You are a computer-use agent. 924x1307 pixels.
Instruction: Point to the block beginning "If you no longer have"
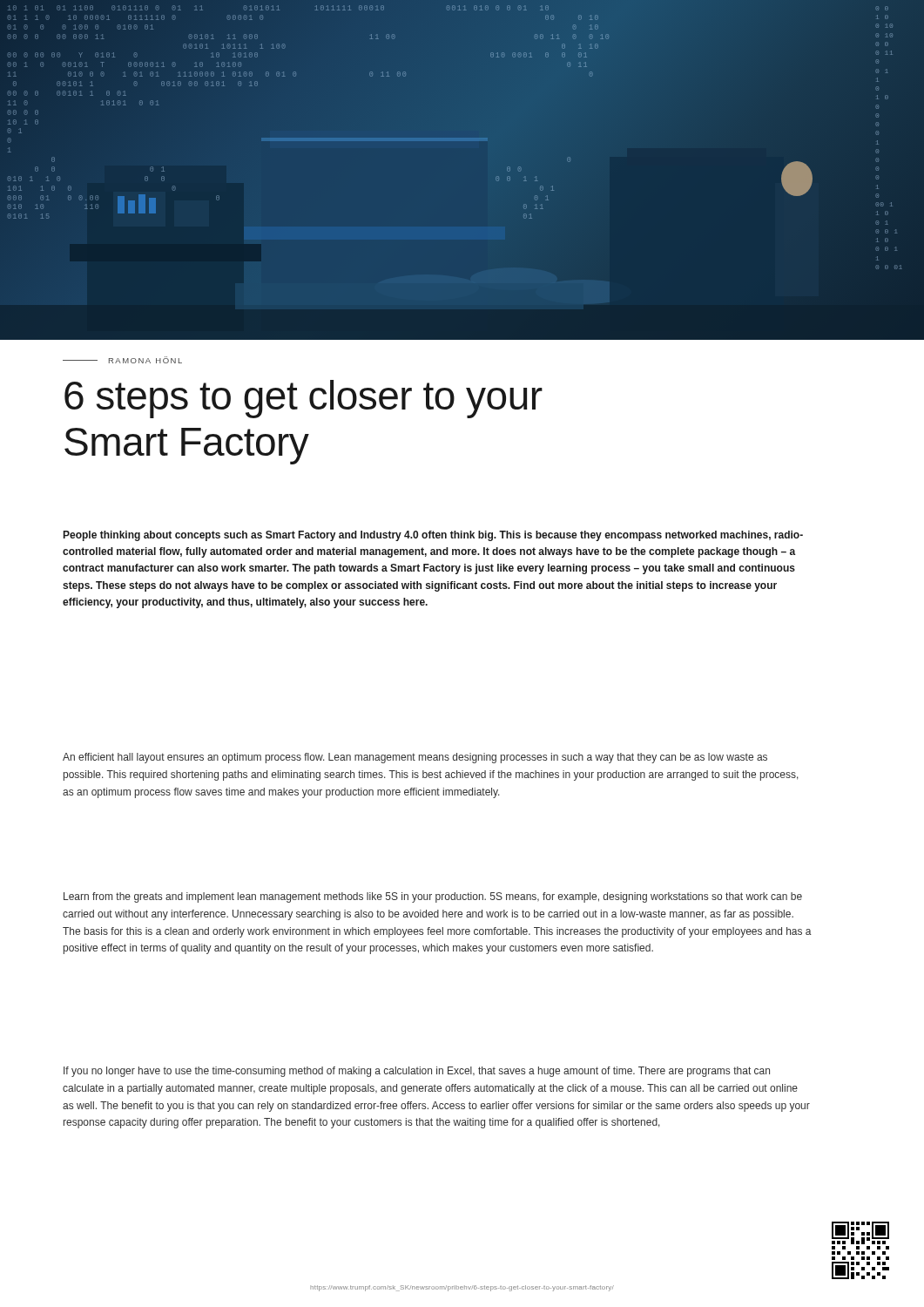[436, 1097]
